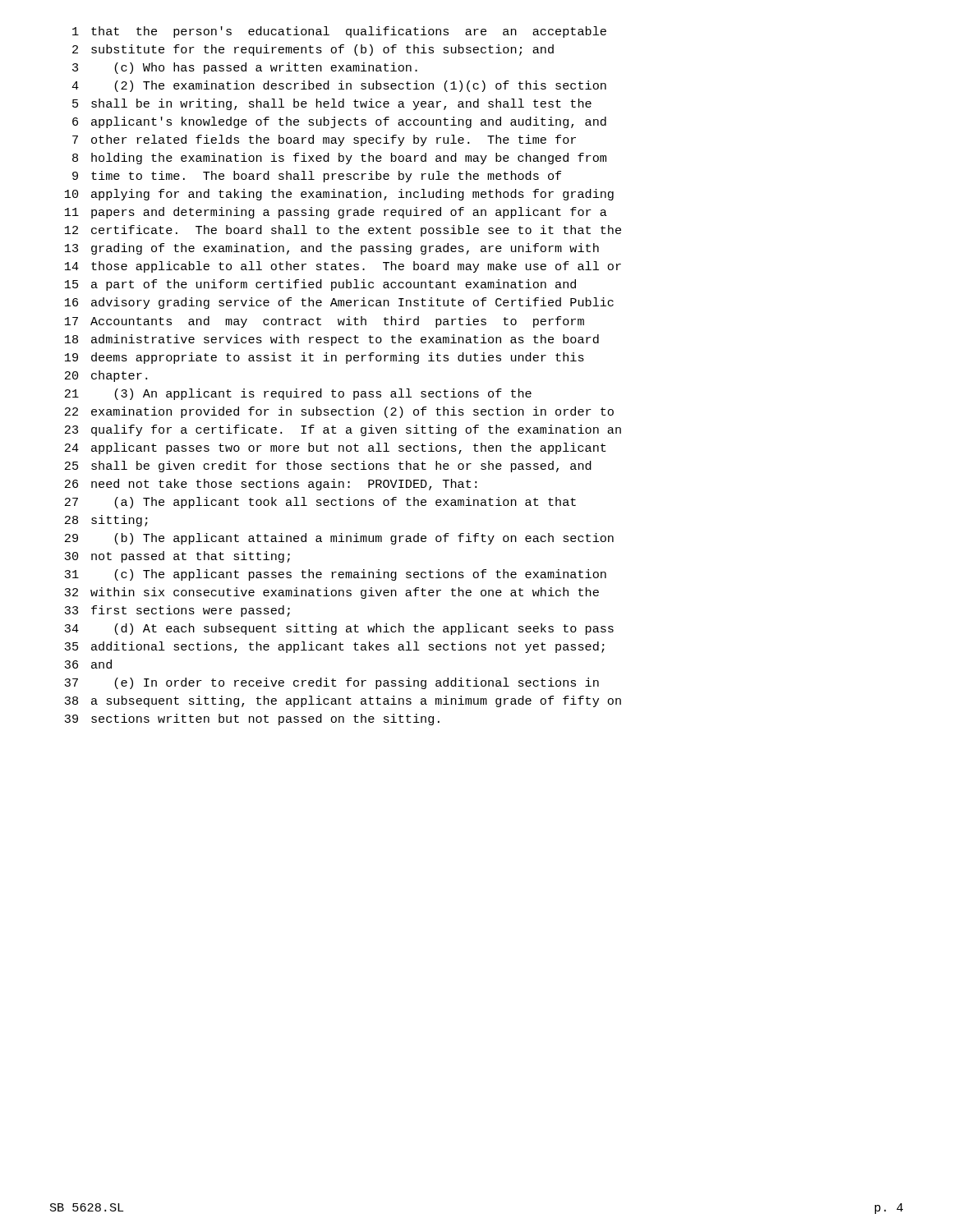
Task: Select the passage starting "21 (3) An"
Action: click(x=476, y=439)
